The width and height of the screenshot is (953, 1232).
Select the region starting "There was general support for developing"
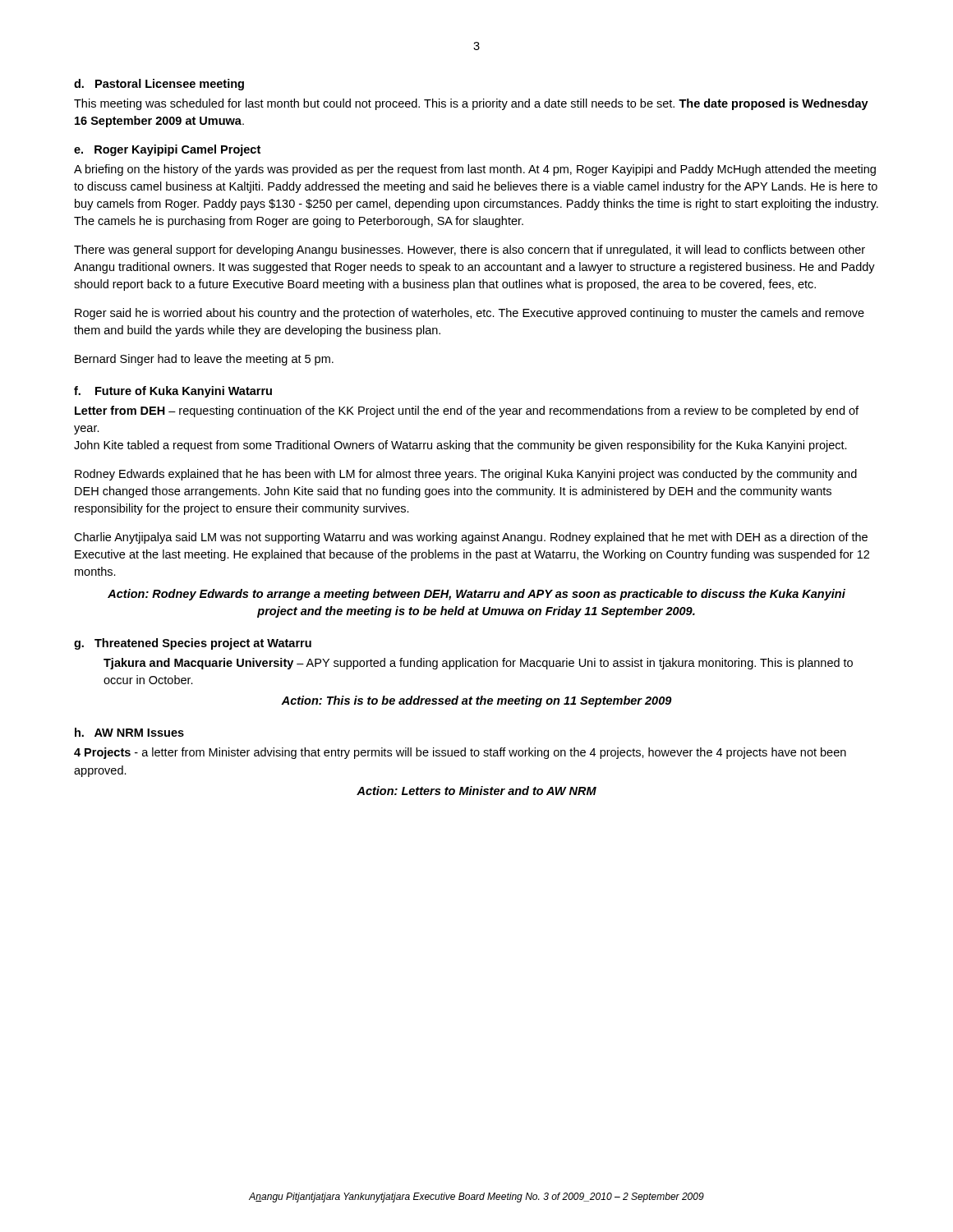coord(474,267)
